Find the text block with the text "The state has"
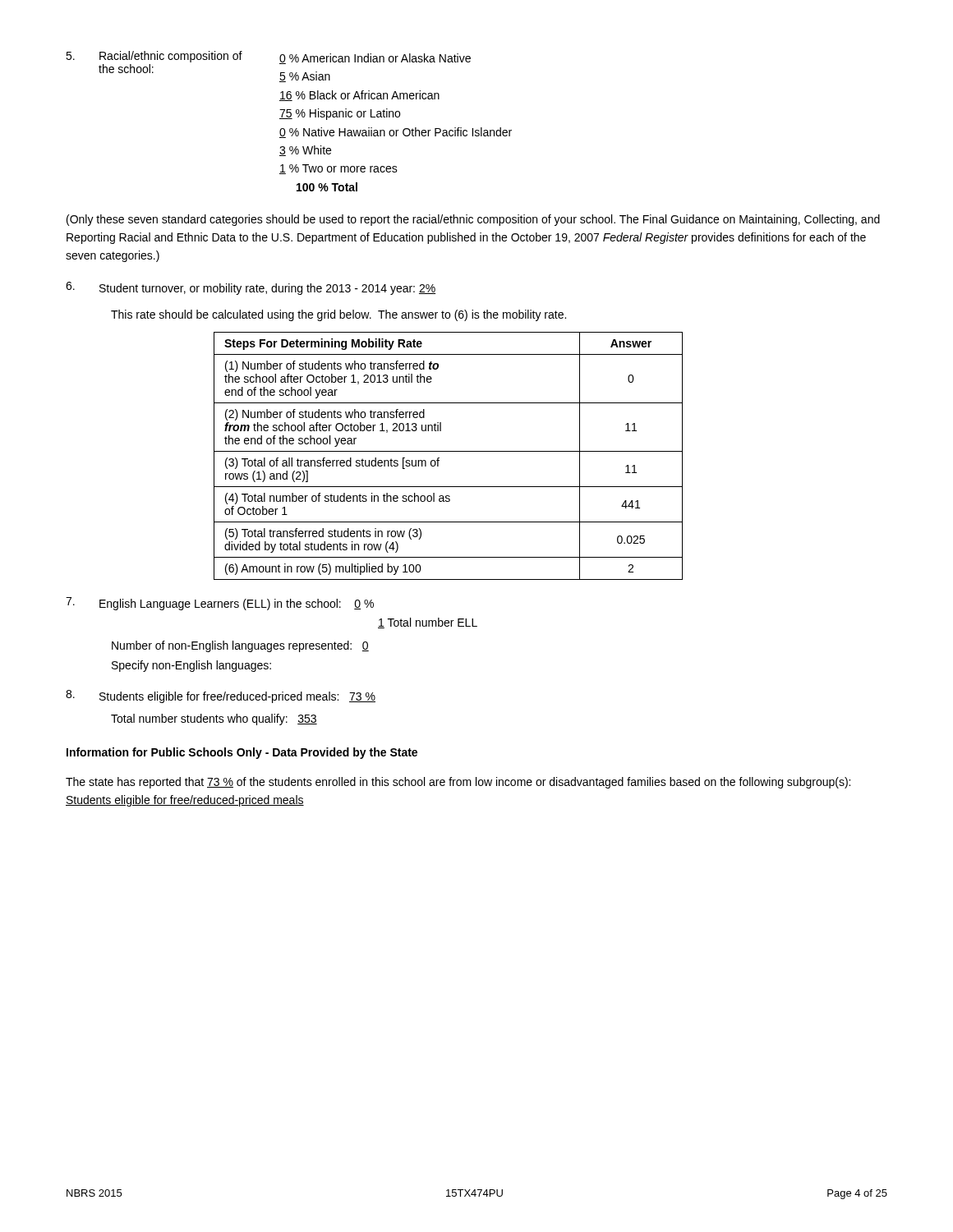This screenshot has height=1232, width=953. pos(460,791)
